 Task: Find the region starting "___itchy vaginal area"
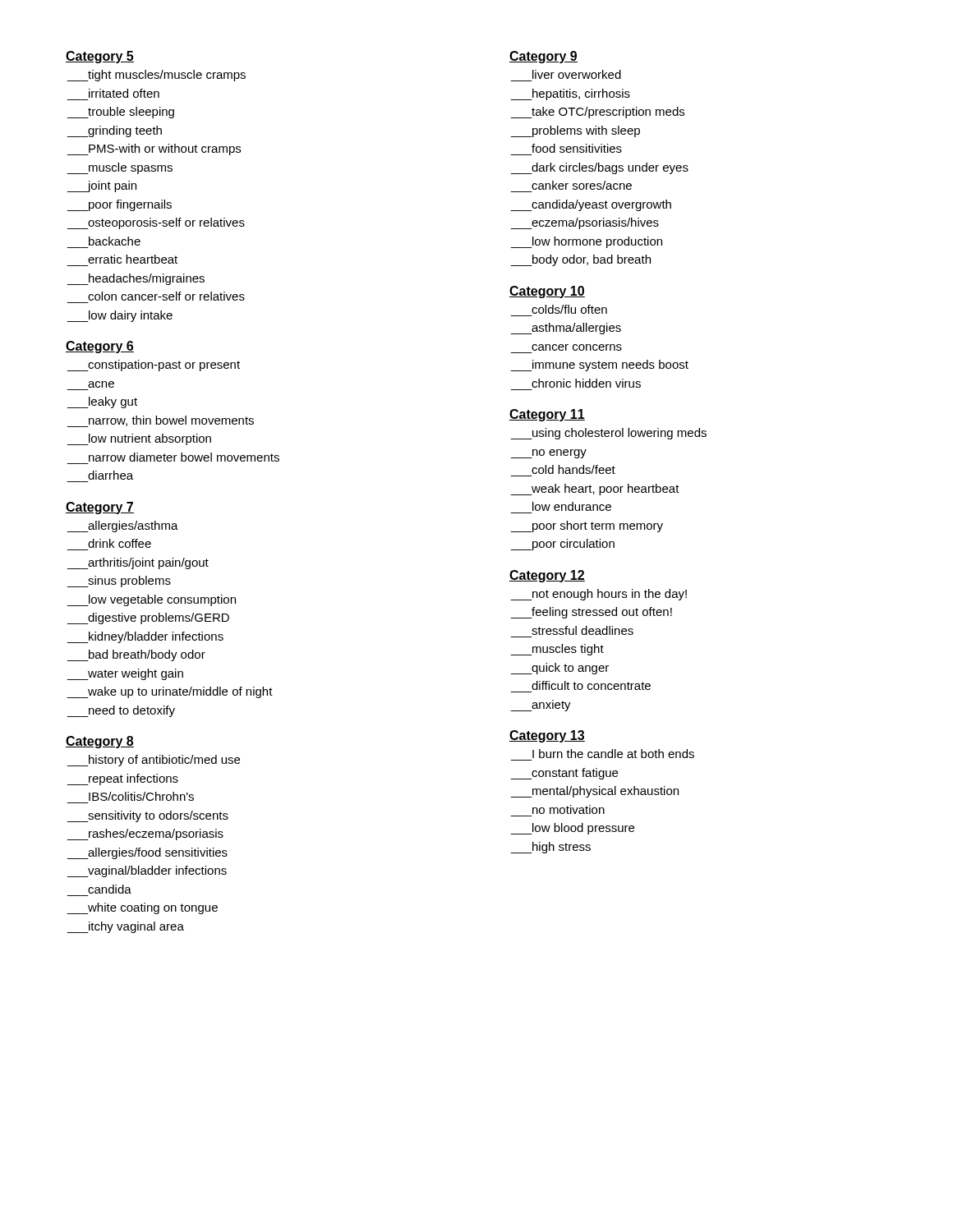coord(126,926)
